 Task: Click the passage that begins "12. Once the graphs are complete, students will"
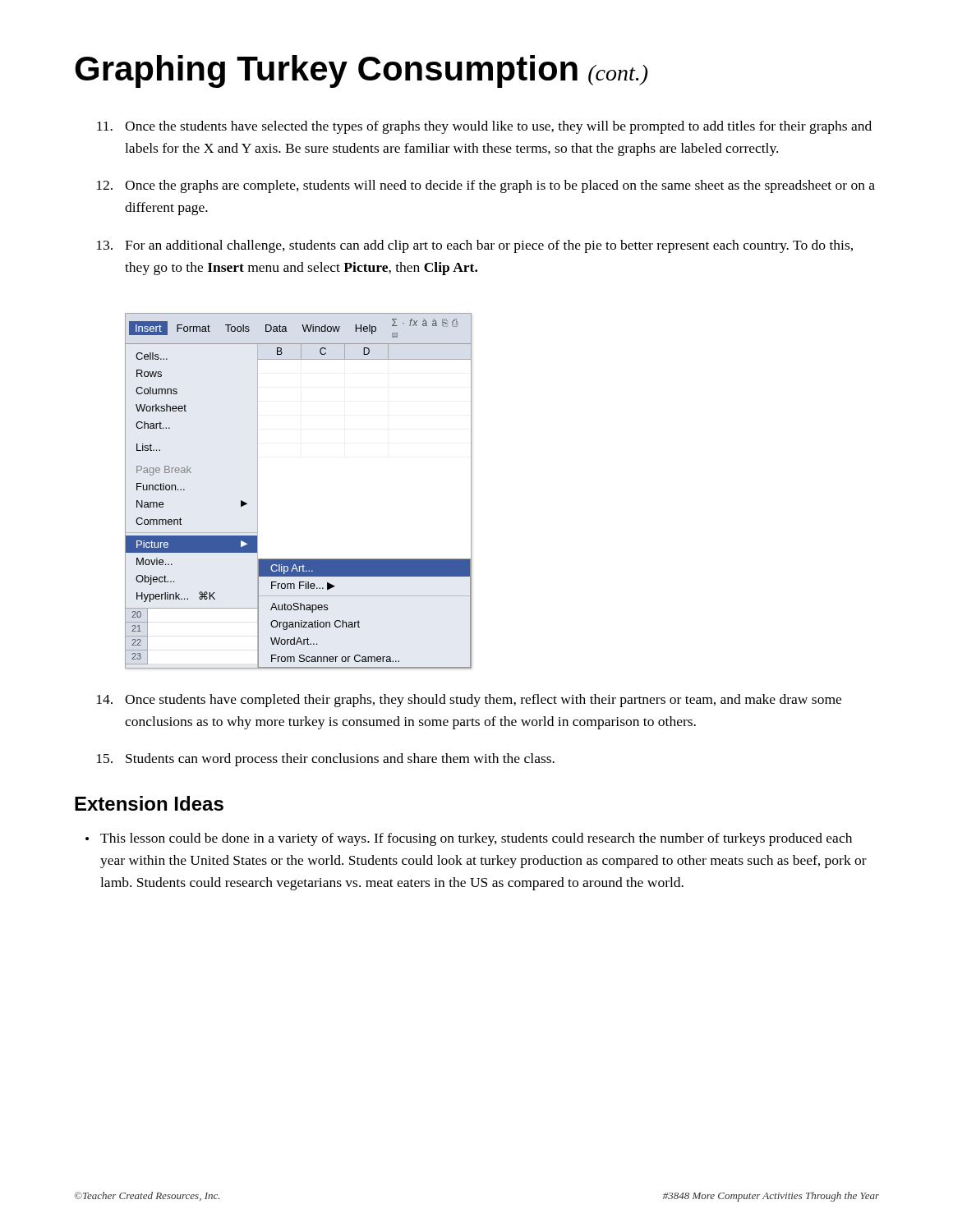click(476, 197)
